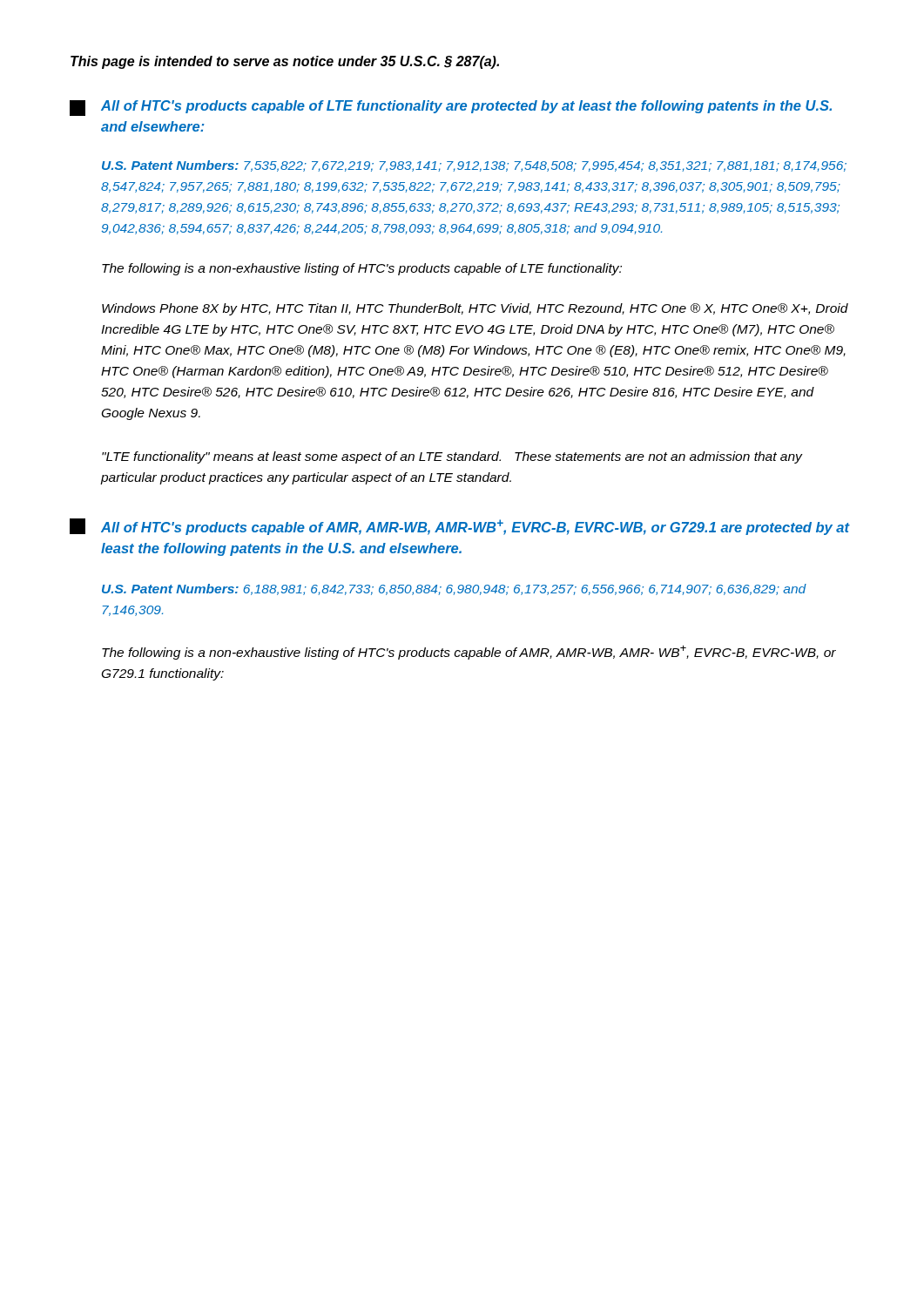The height and width of the screenshot is (1307, 924).
Task: Locate the block of text that opens with "U.S. Patent Numbers: 7,535,822; 7,672,219; 7,983,141; 7,912,138; 7,548,508;"
Action: [474, 197]
